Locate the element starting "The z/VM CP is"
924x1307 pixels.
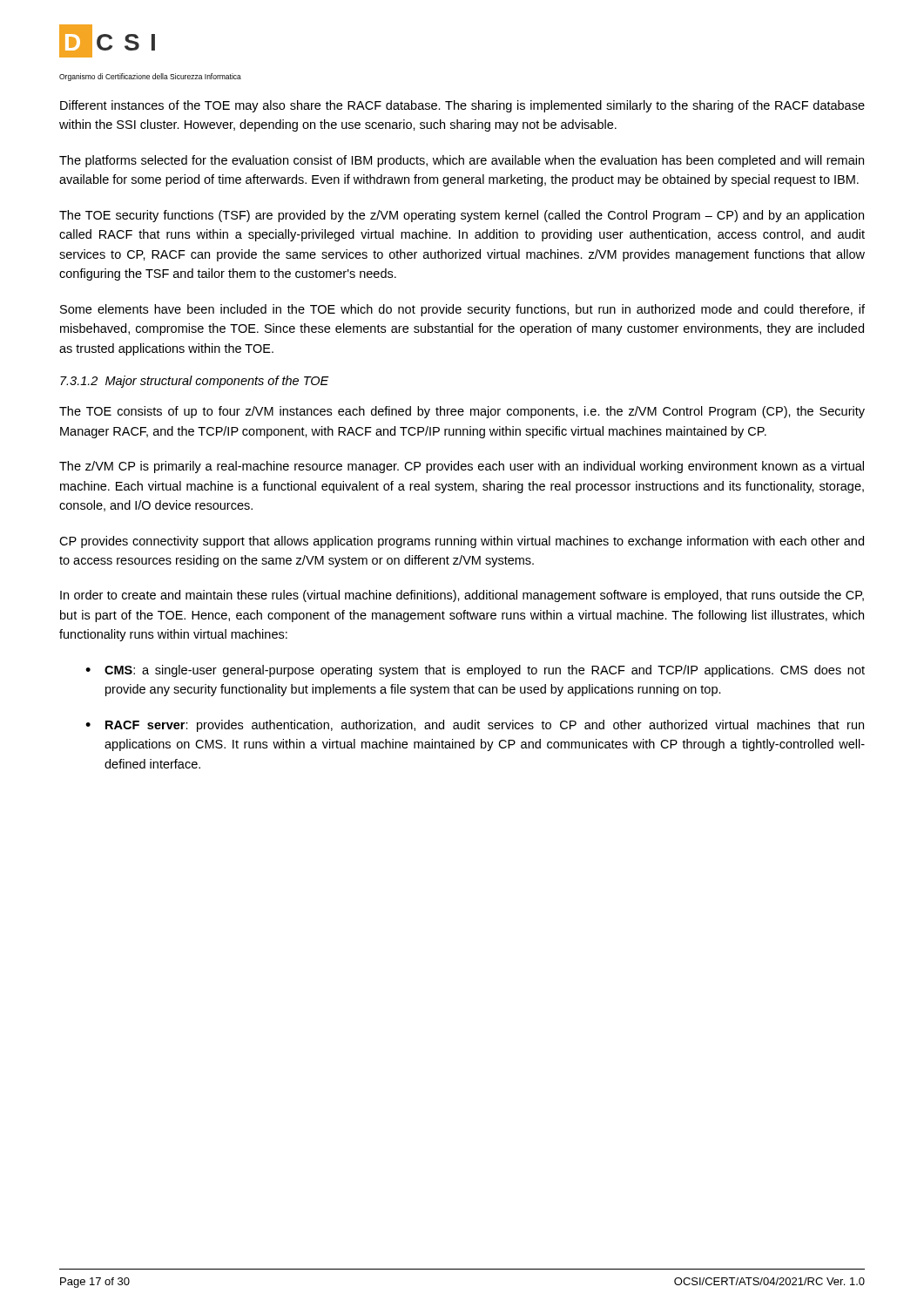click(x=462, y=486)
